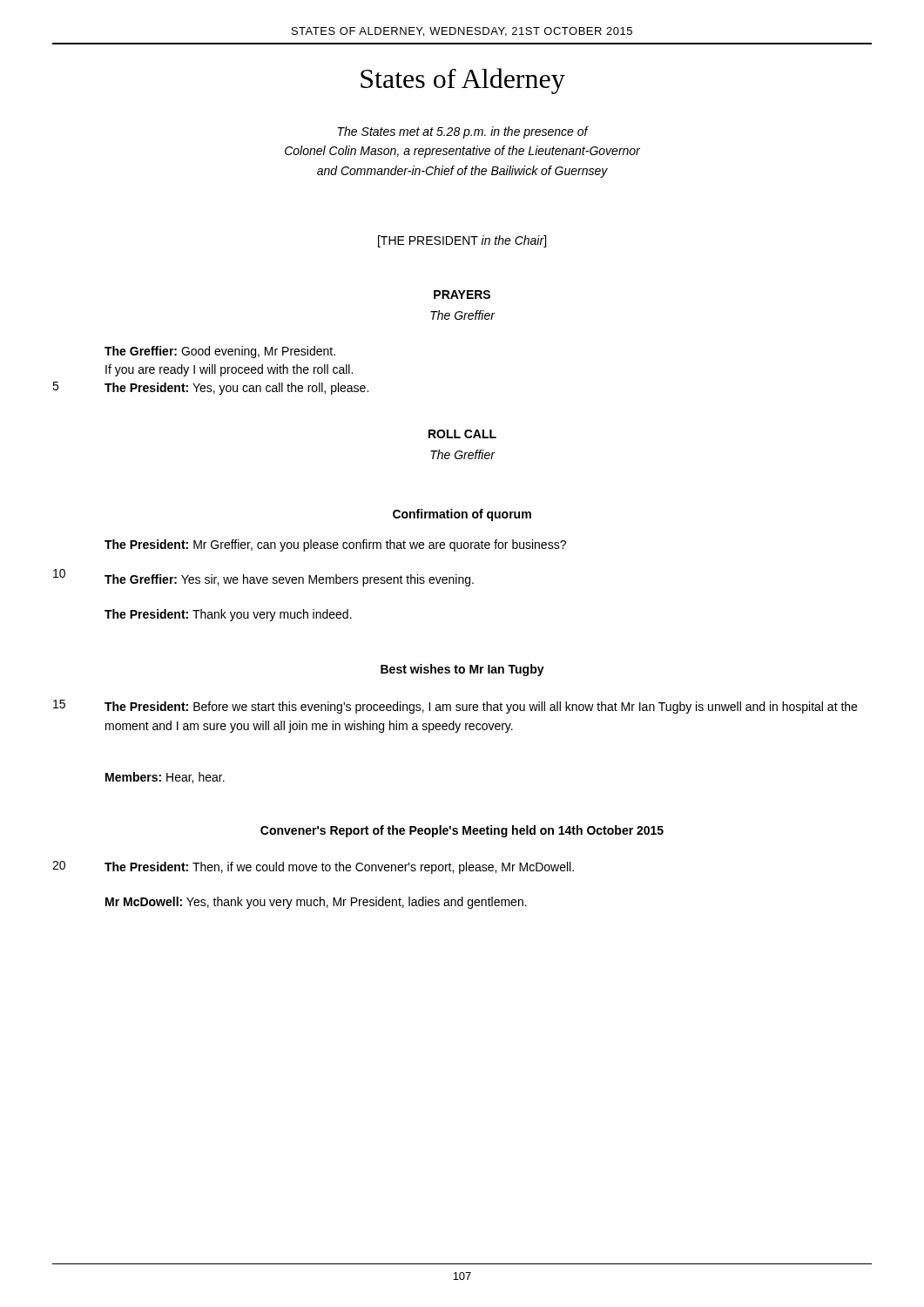Point to "Confirmation of quorum"

point(462,514)
